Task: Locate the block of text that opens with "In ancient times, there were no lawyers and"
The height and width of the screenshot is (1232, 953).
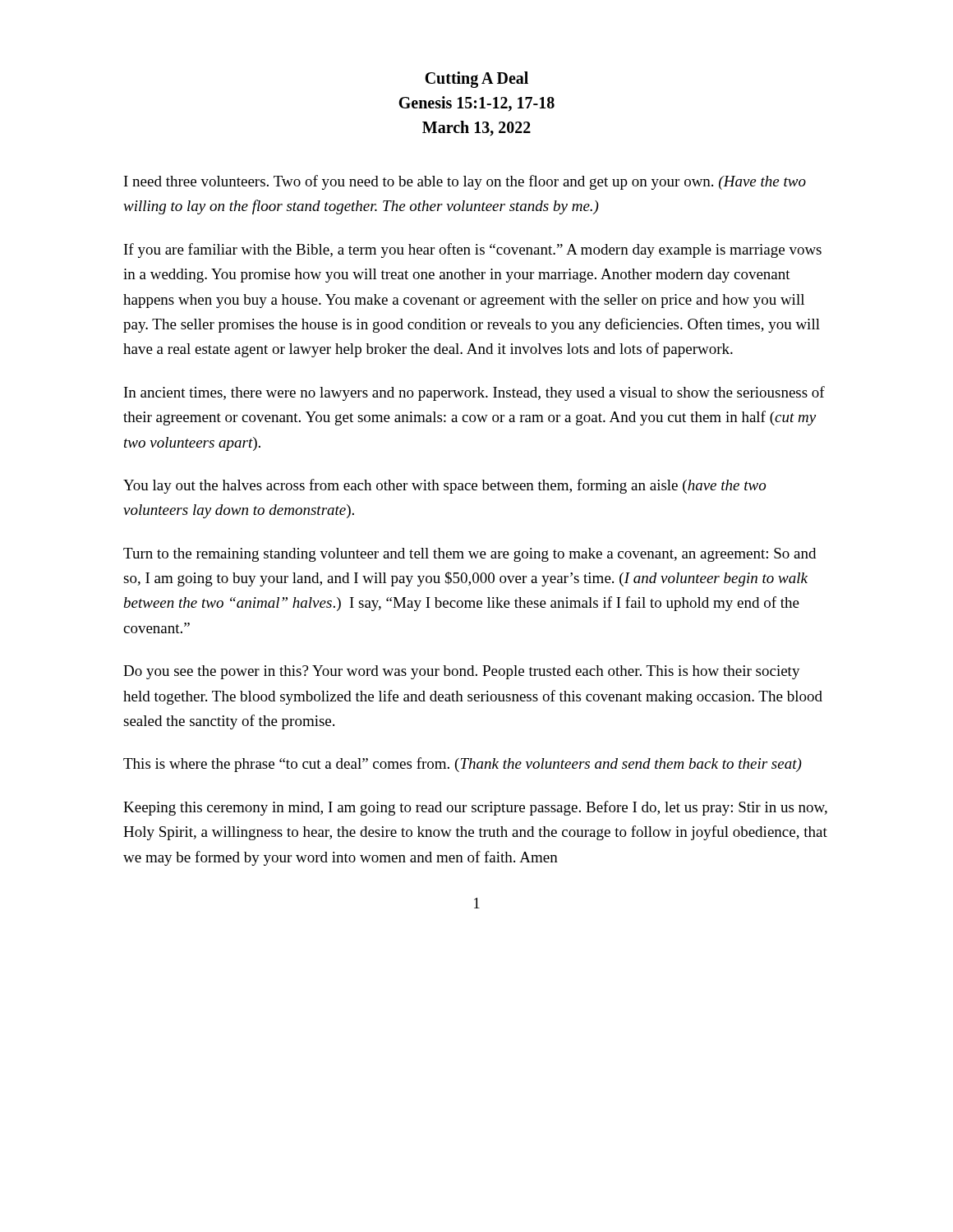Action: (x=474, y=417)
